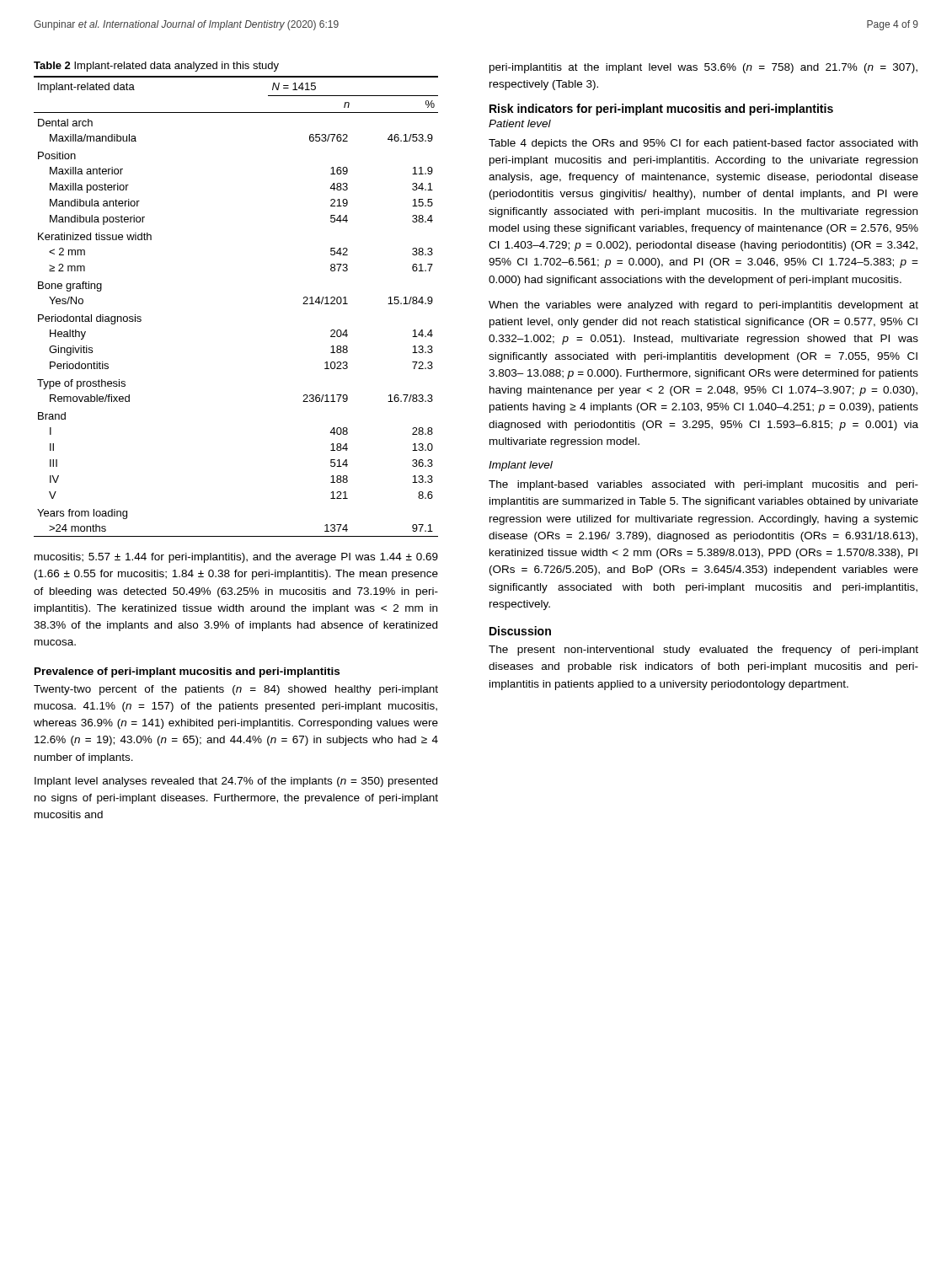
Task: Click on the block starting "Table 4 depicts the"
Action: pos(703,211)
